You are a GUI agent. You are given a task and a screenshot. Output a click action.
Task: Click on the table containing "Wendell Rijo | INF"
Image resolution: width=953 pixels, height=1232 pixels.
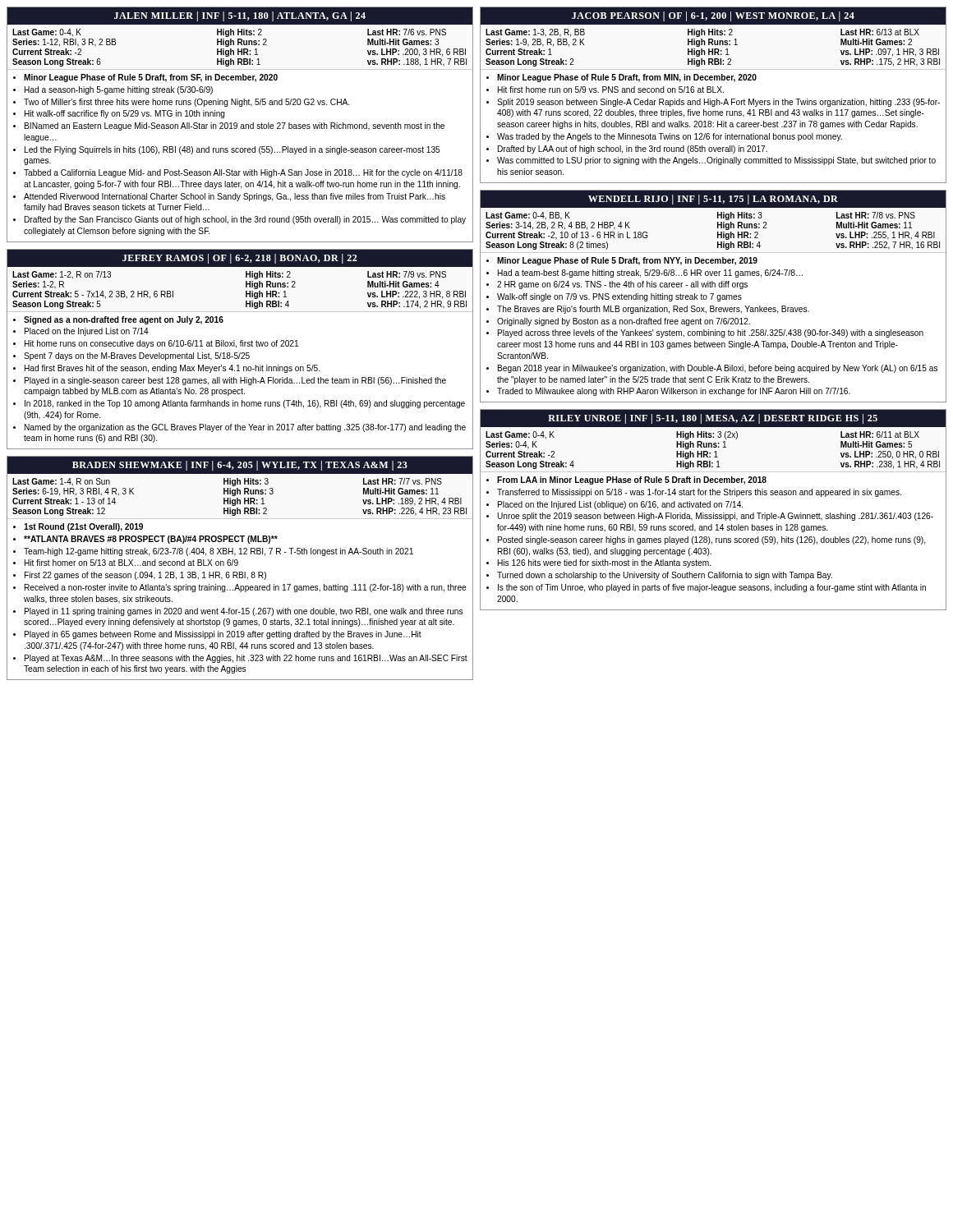pos(713,296)
